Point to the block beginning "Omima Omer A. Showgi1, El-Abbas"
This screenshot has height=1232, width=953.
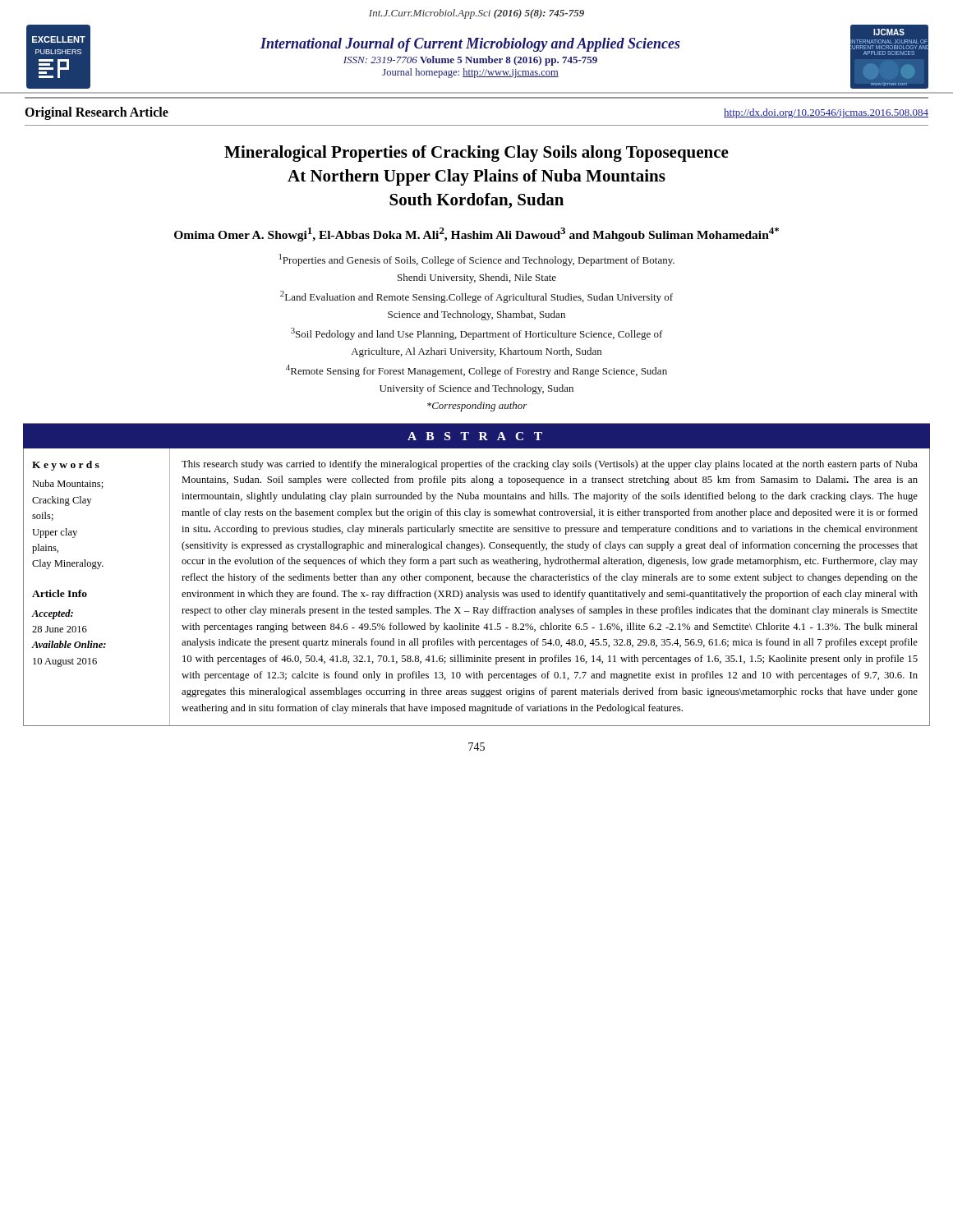coord(476,233)
